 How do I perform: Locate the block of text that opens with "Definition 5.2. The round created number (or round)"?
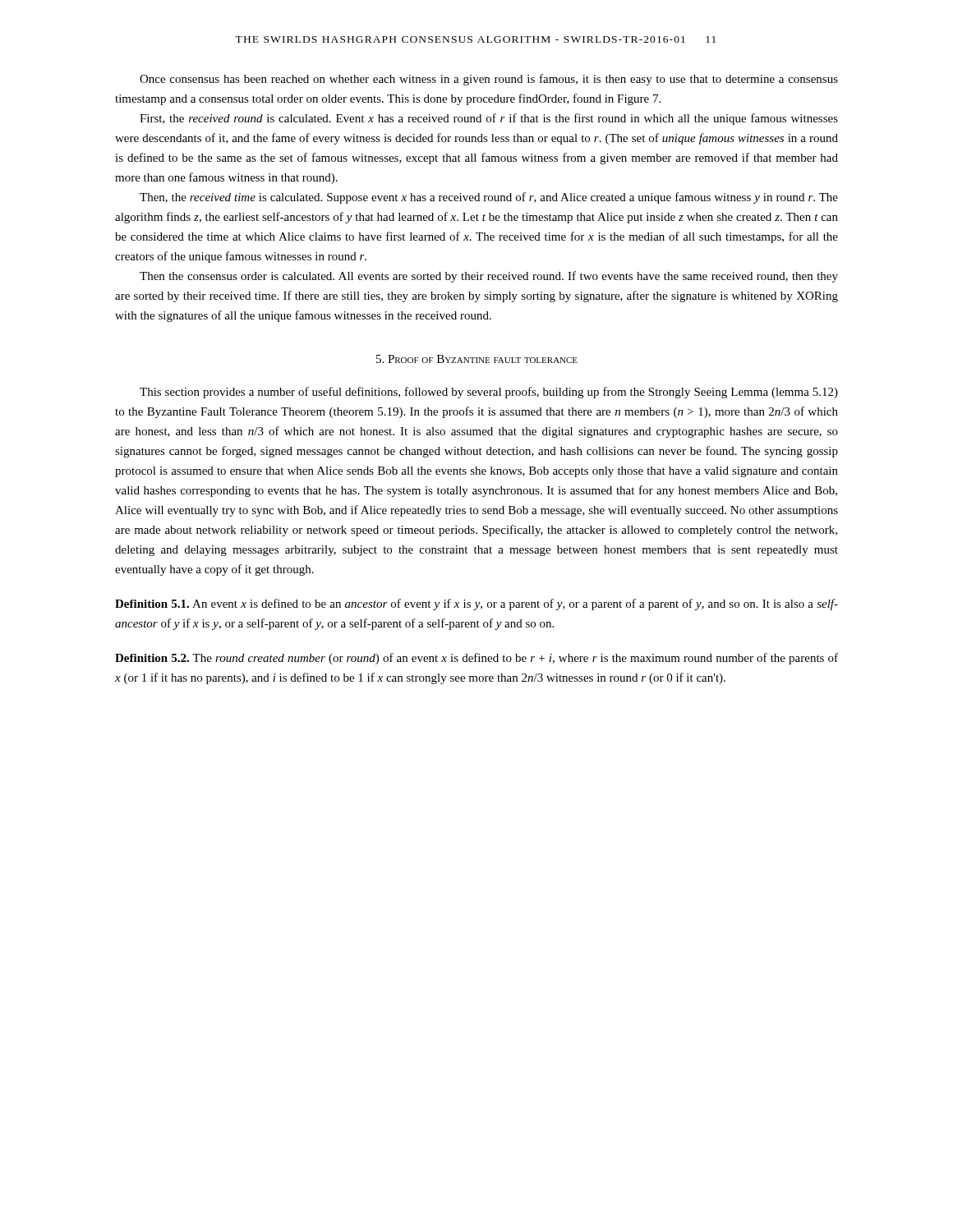[x=476, y=667]
